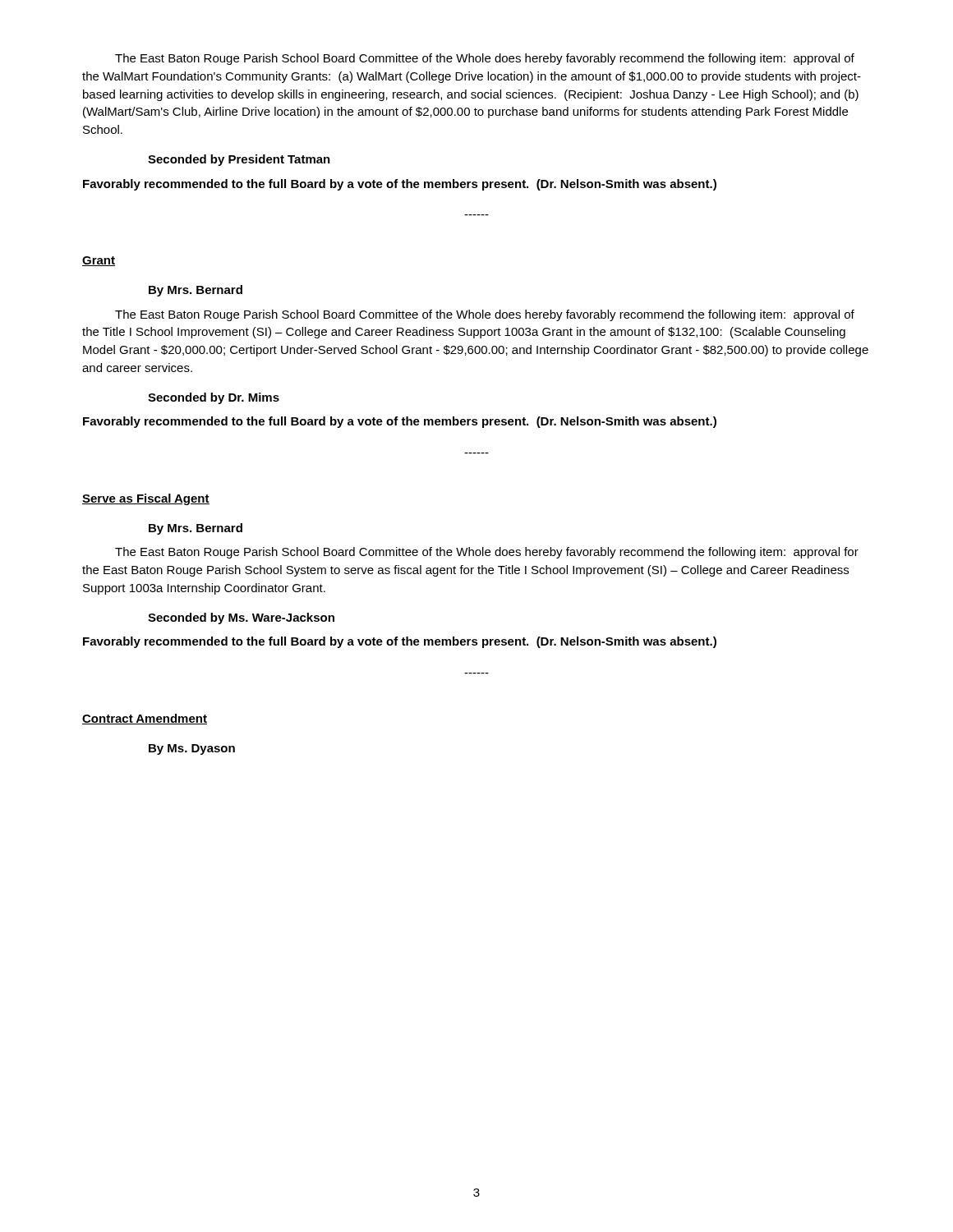Viewport: 953px width, 1232px height.
Task: Find the passage starting "Contract Amendment"
Action: tap(145, 718)
